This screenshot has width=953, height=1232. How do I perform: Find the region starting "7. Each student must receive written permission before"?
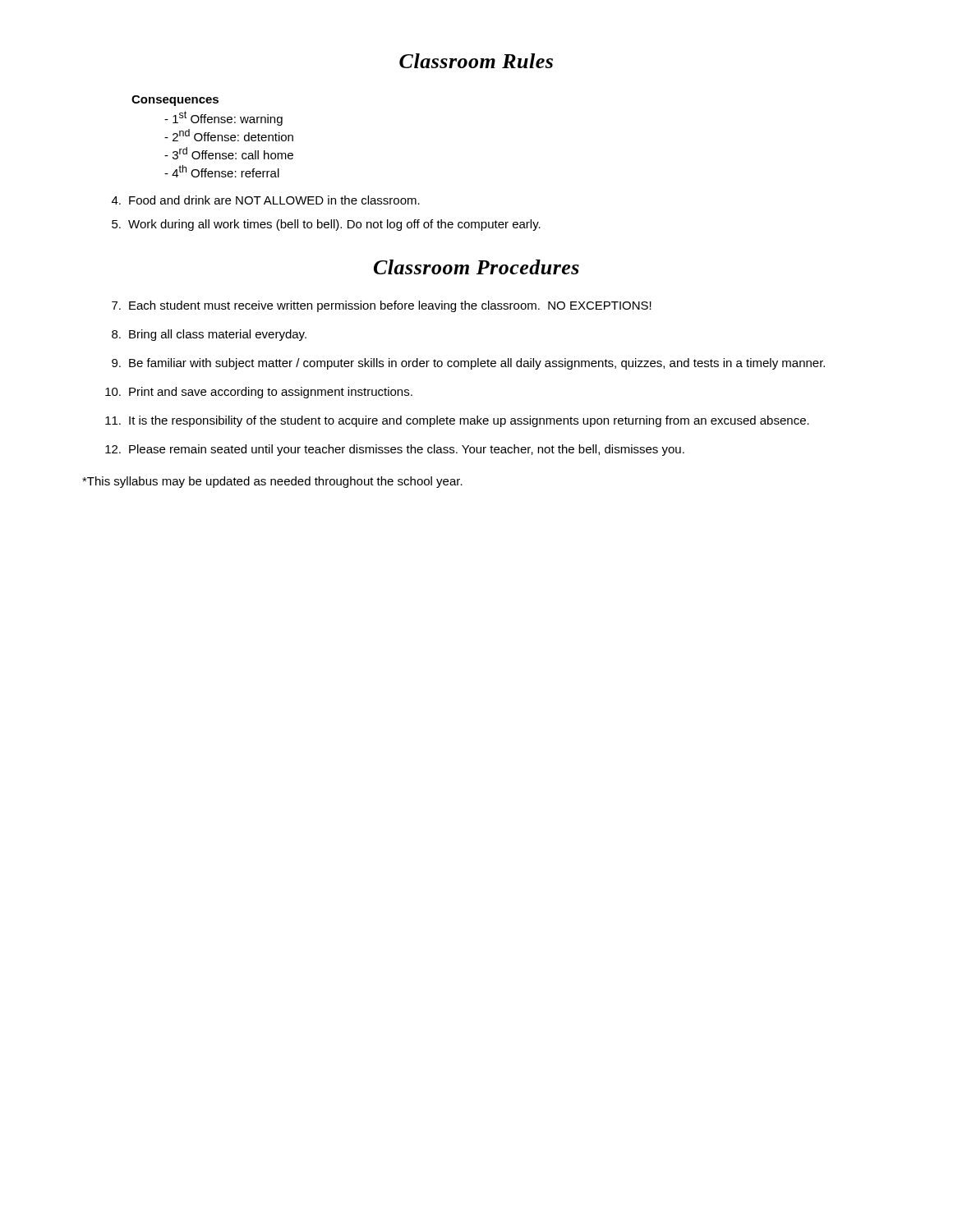click(x=476, y=305)
